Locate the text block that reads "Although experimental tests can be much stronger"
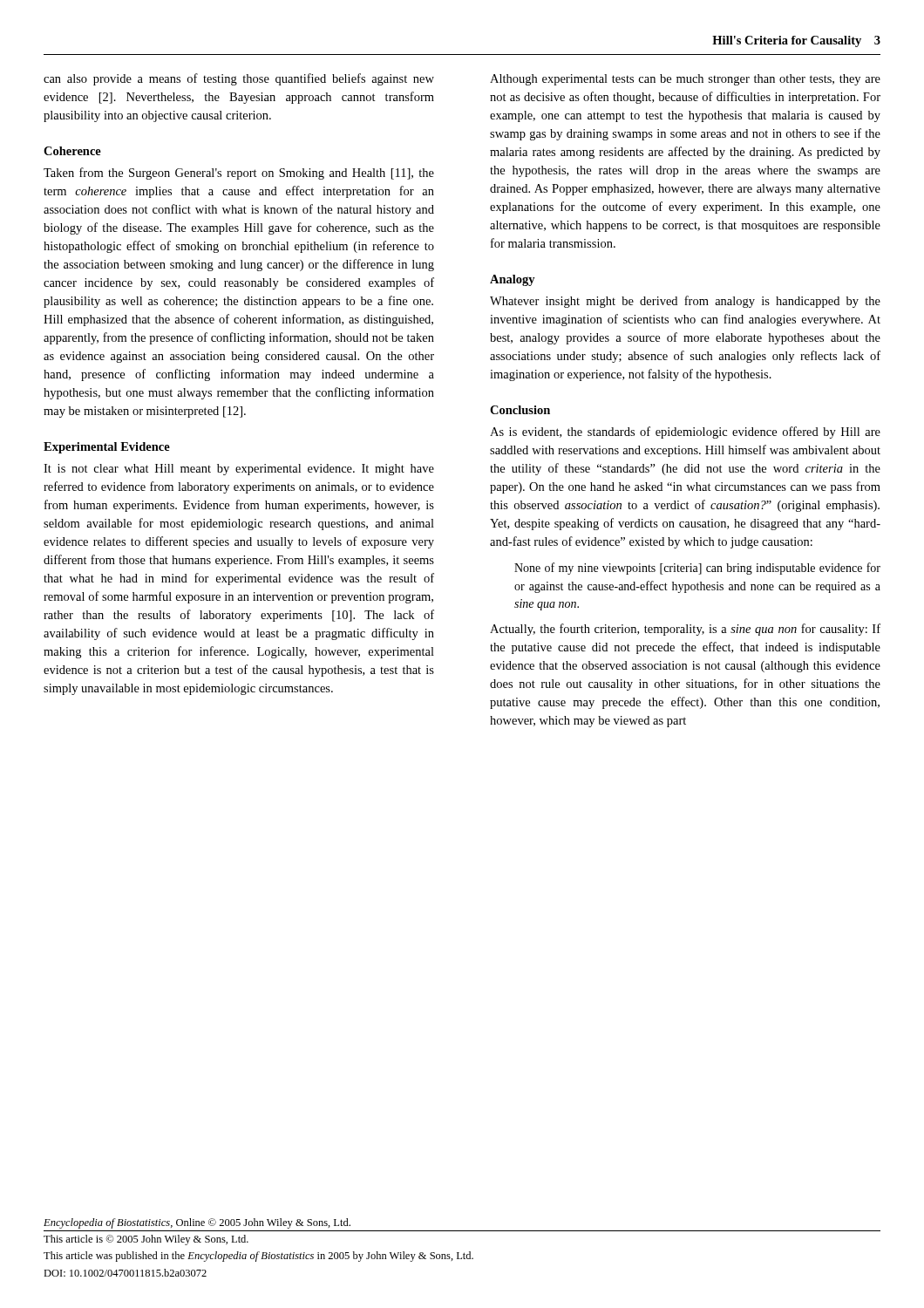Viewport: 924px width, 1308px height. click(685, 161)
